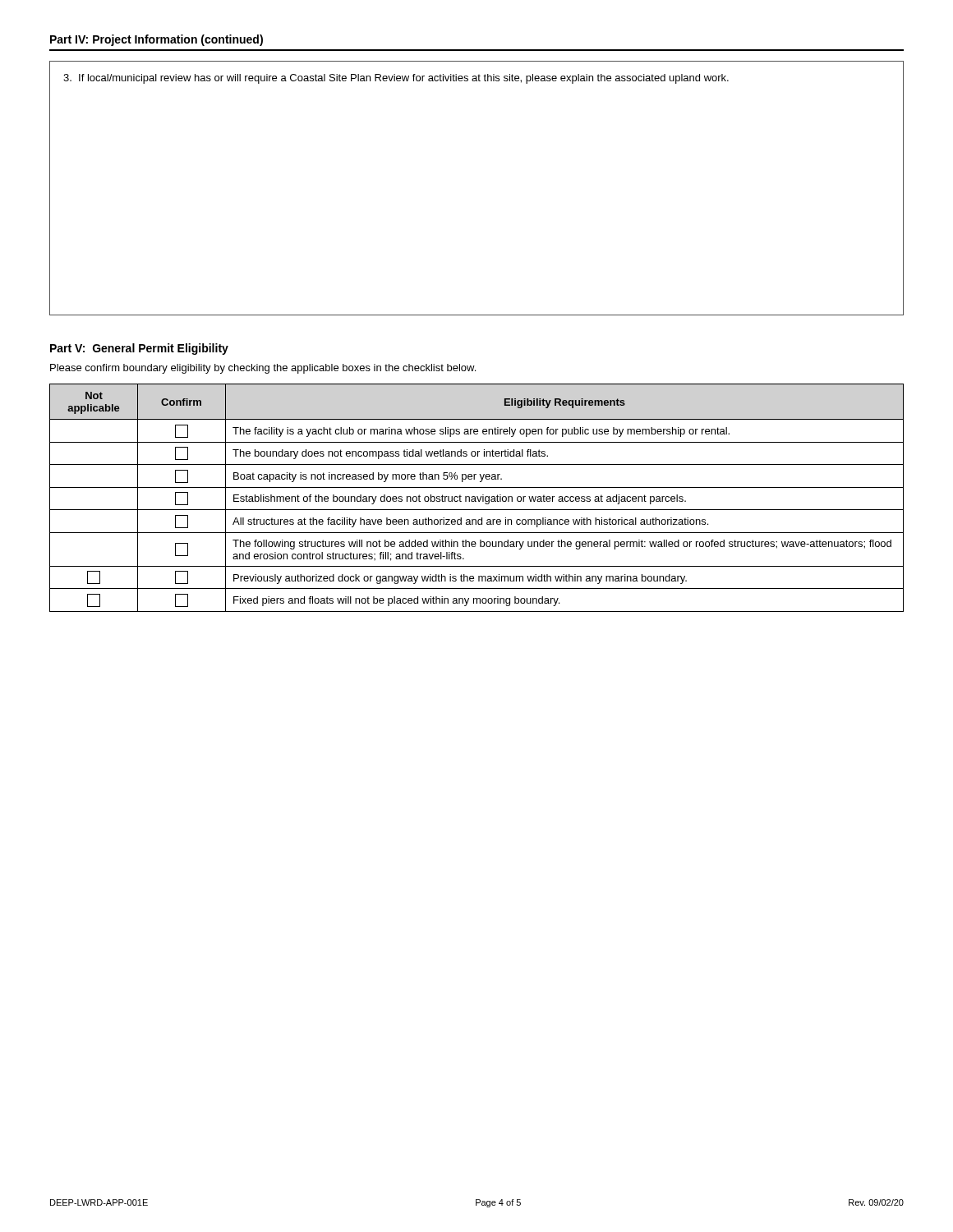Select the table that reads "Eligibility Requirements"
953x1232 pixels.
tap(476, 498)
